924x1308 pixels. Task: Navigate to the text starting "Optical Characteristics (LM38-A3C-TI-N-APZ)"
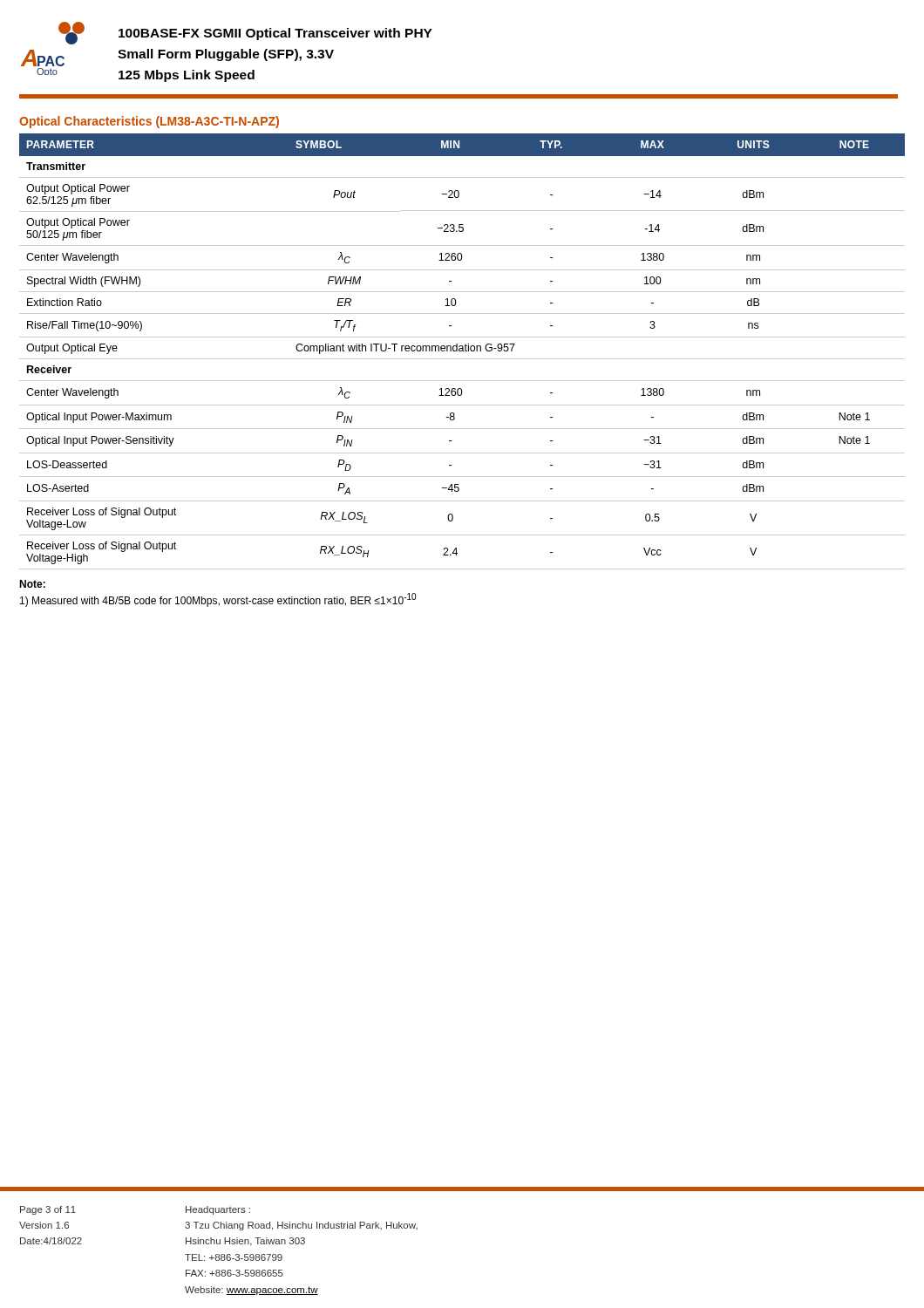(149, 121)
